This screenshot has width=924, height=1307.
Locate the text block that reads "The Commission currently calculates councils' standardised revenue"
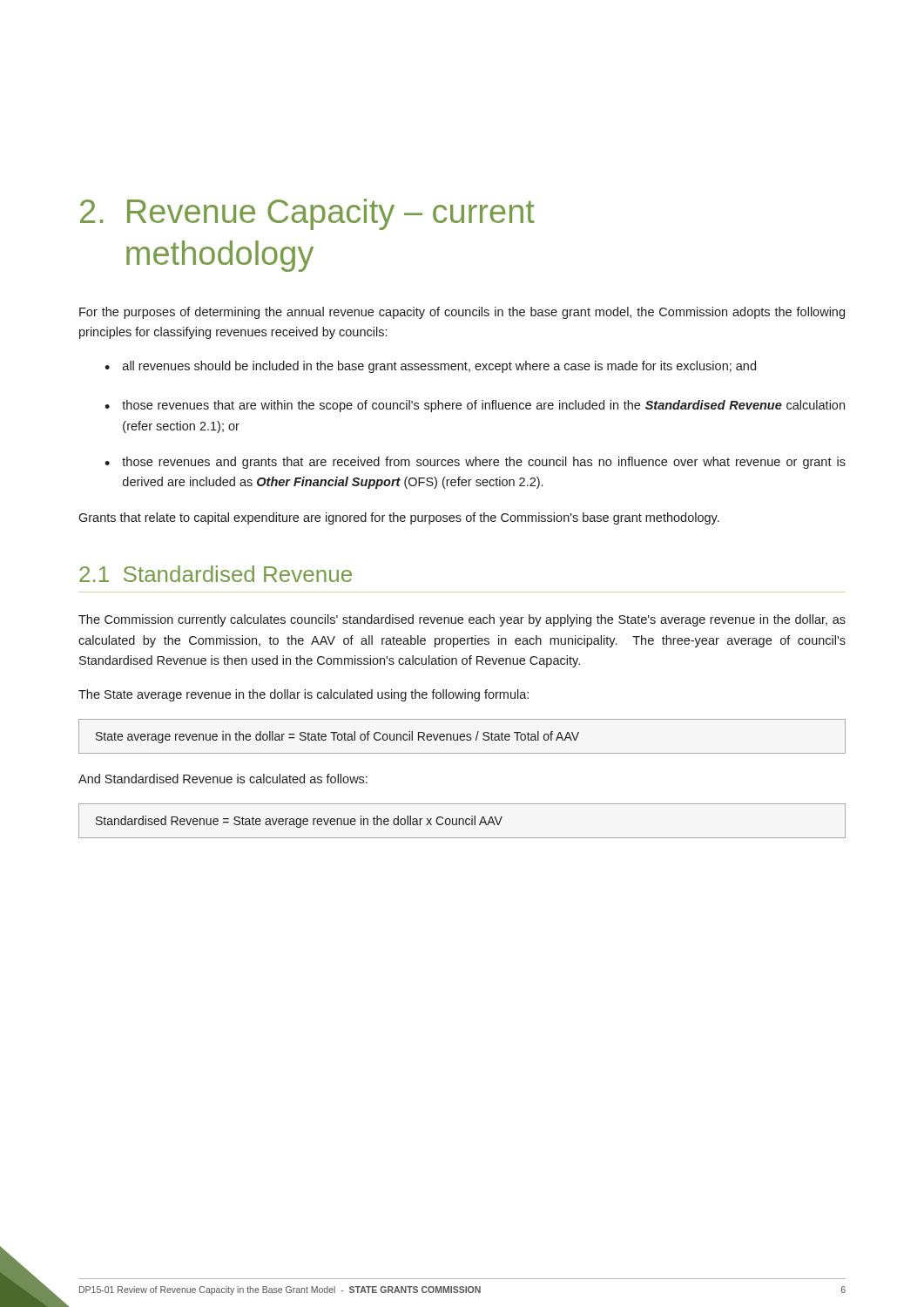462,640
